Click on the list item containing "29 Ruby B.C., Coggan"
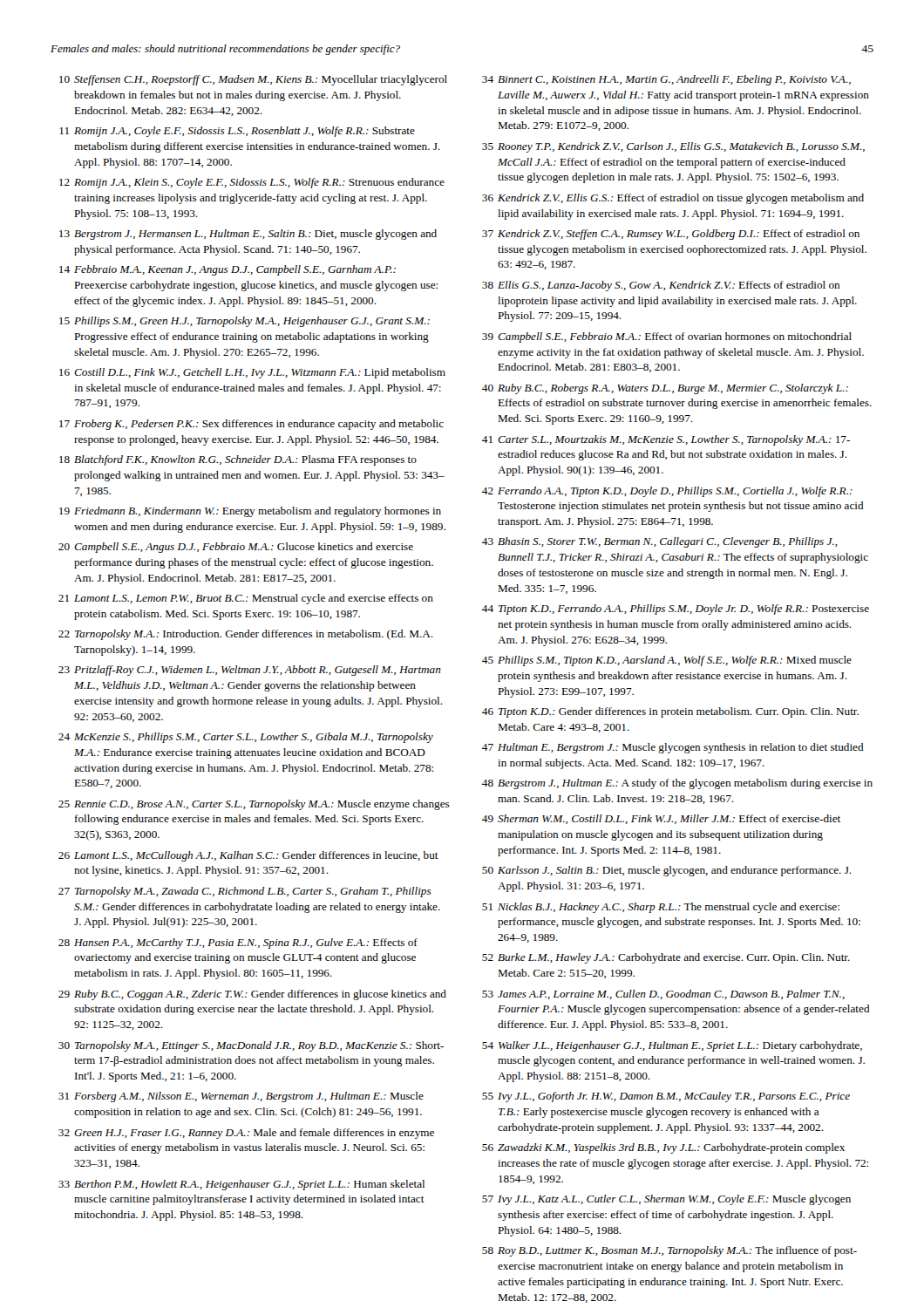This screenshot has height=1308, width=924. click(x=250, y=1009)
